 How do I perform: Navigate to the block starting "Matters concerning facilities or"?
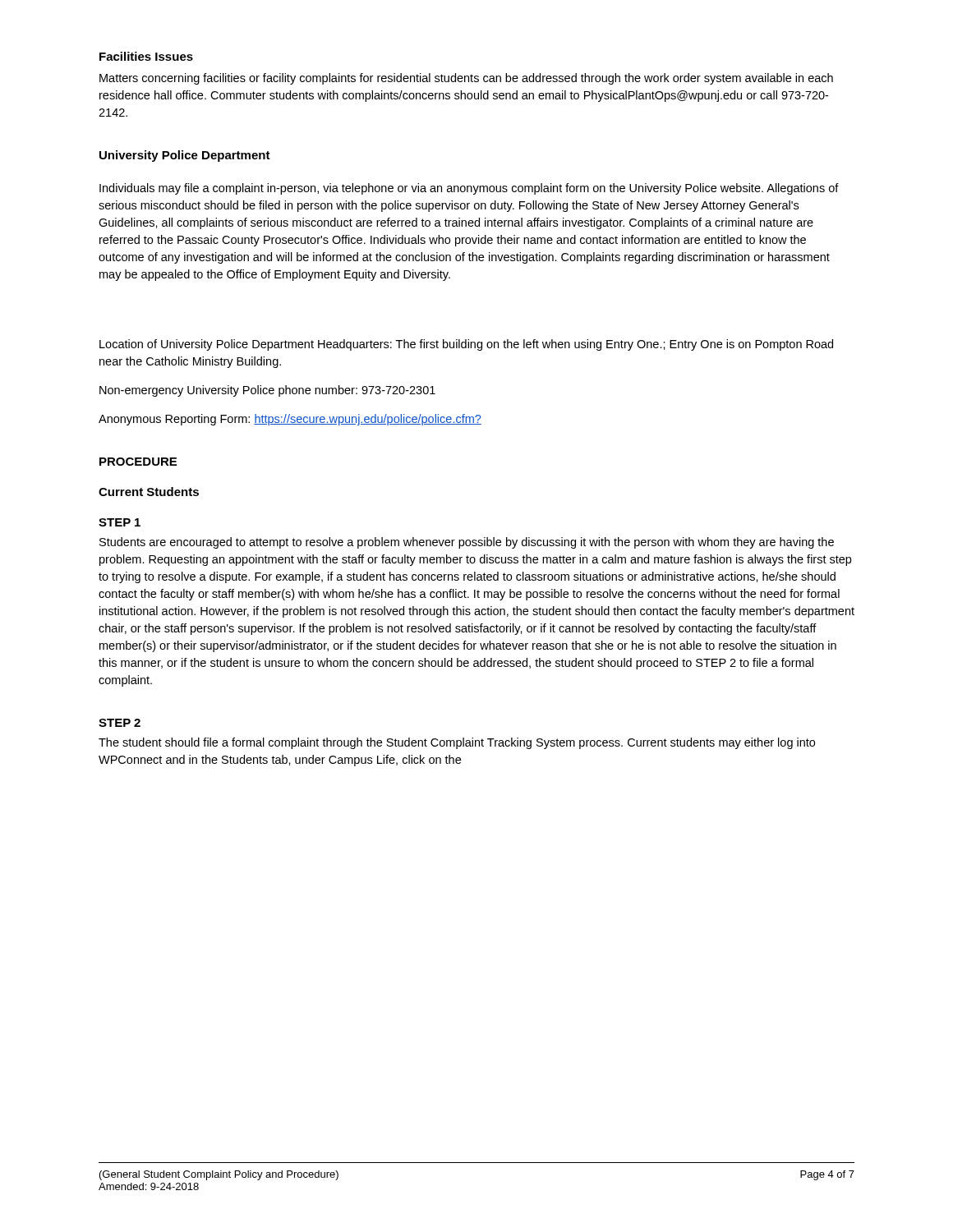[466, 95]
